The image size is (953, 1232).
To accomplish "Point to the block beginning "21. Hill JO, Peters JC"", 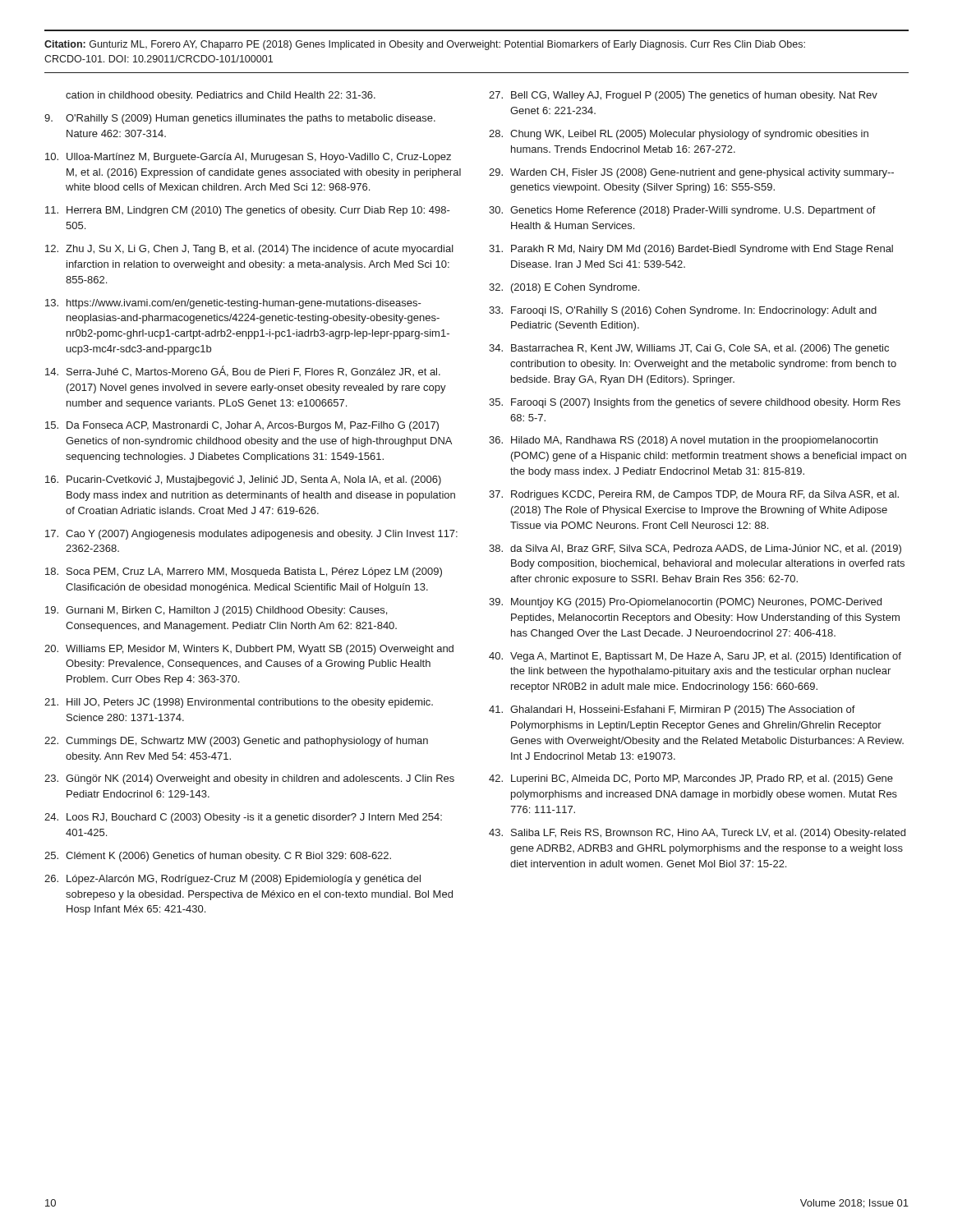I will (254, 710).
